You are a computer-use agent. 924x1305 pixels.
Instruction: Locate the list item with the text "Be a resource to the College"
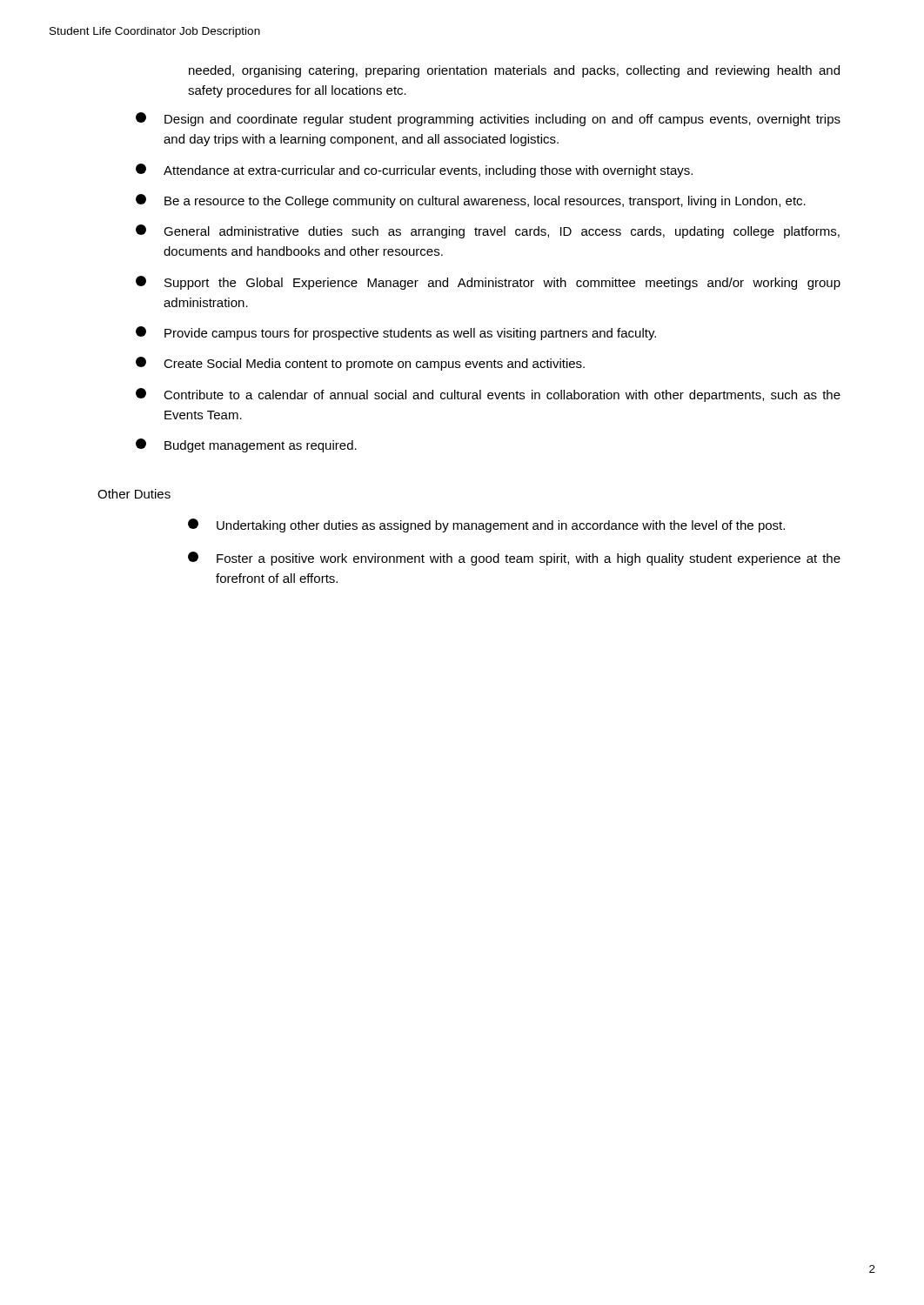(488, 200)
